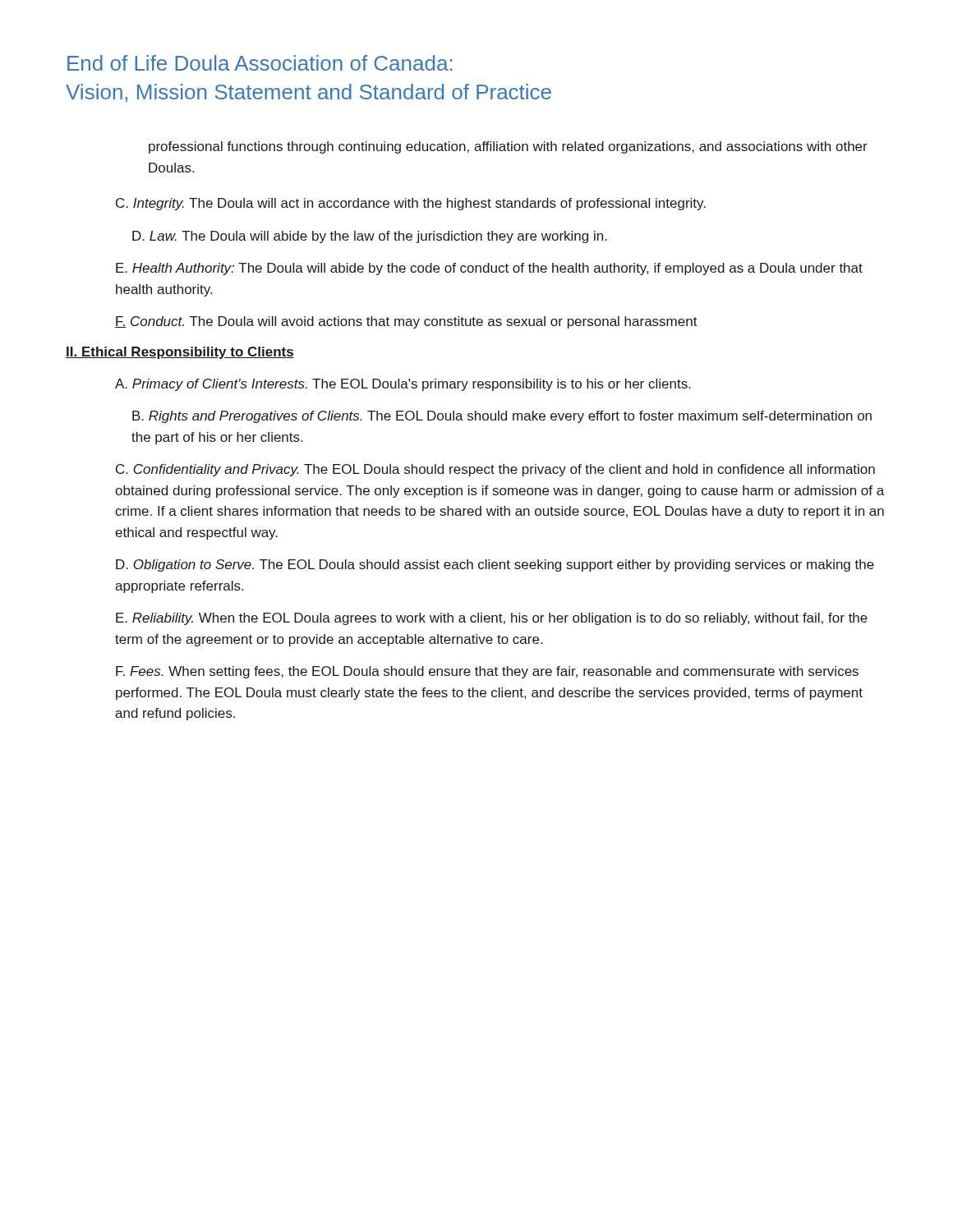Click on the list item that says "D. Law. The Doula will abide by the"
The image size is (953, 1232).
pyautogui.click(x=370, y=236)
